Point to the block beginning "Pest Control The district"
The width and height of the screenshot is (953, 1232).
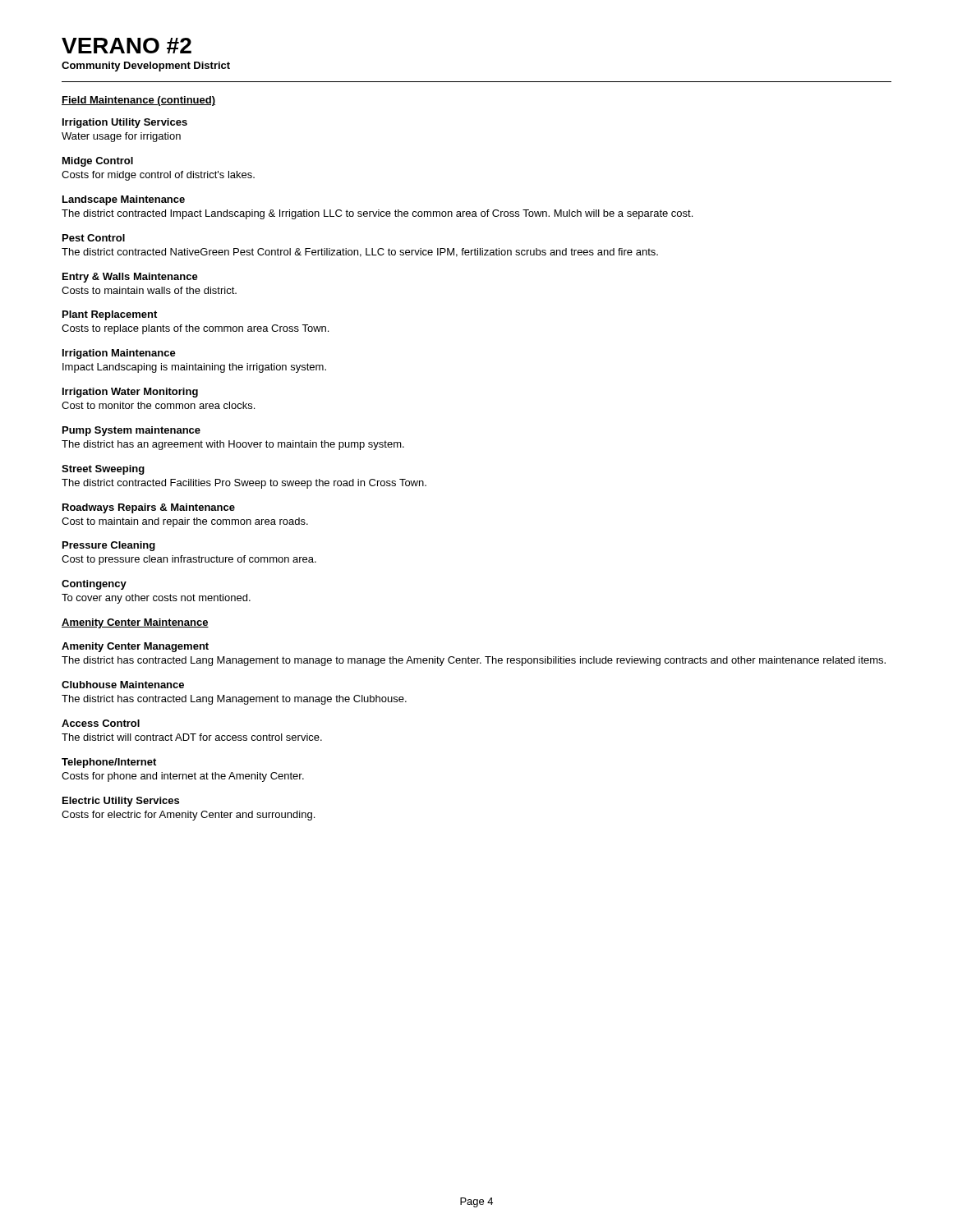[x=476, y=246]
